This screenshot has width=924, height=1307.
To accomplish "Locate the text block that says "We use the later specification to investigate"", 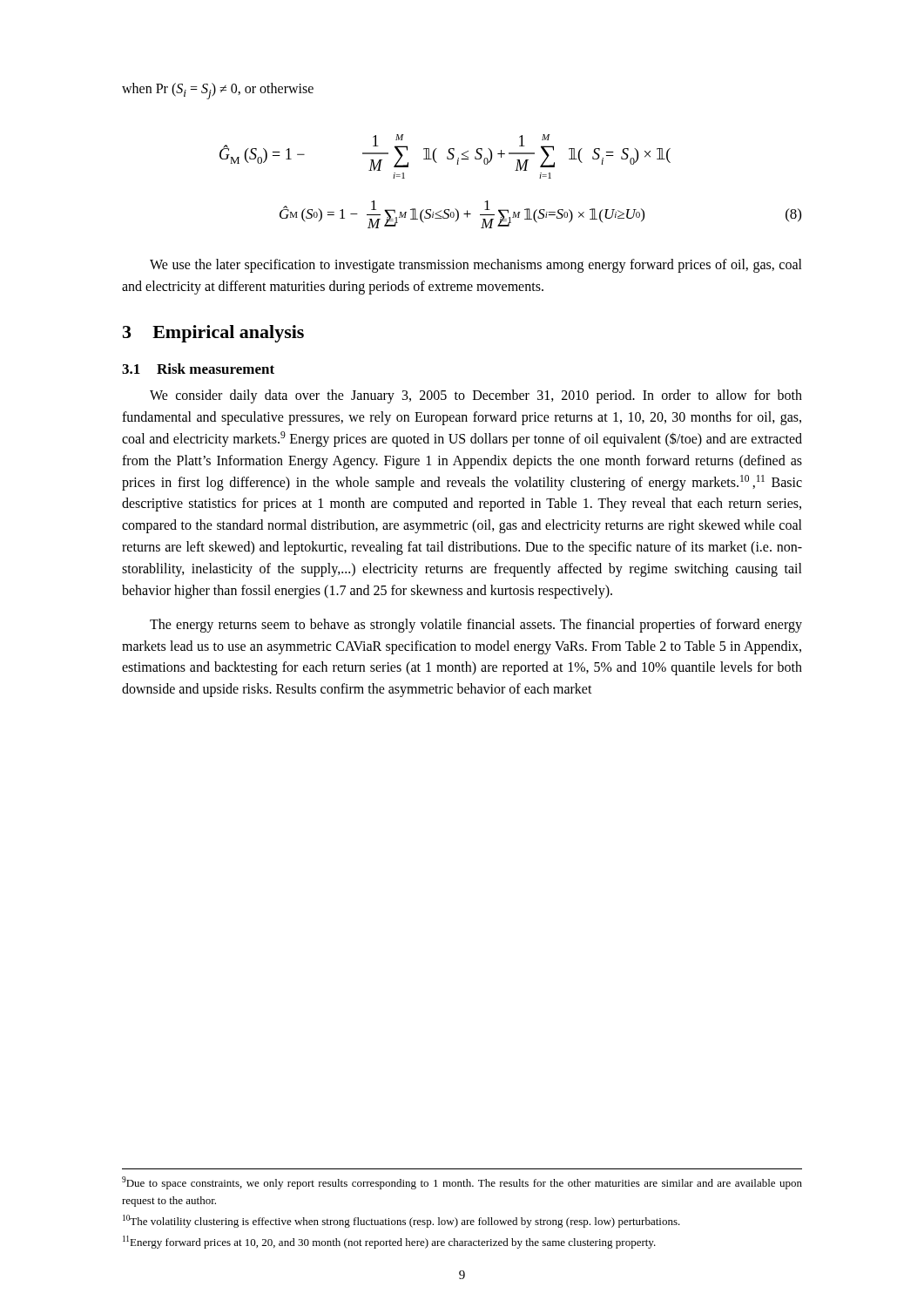I will (x=462, y=276).
